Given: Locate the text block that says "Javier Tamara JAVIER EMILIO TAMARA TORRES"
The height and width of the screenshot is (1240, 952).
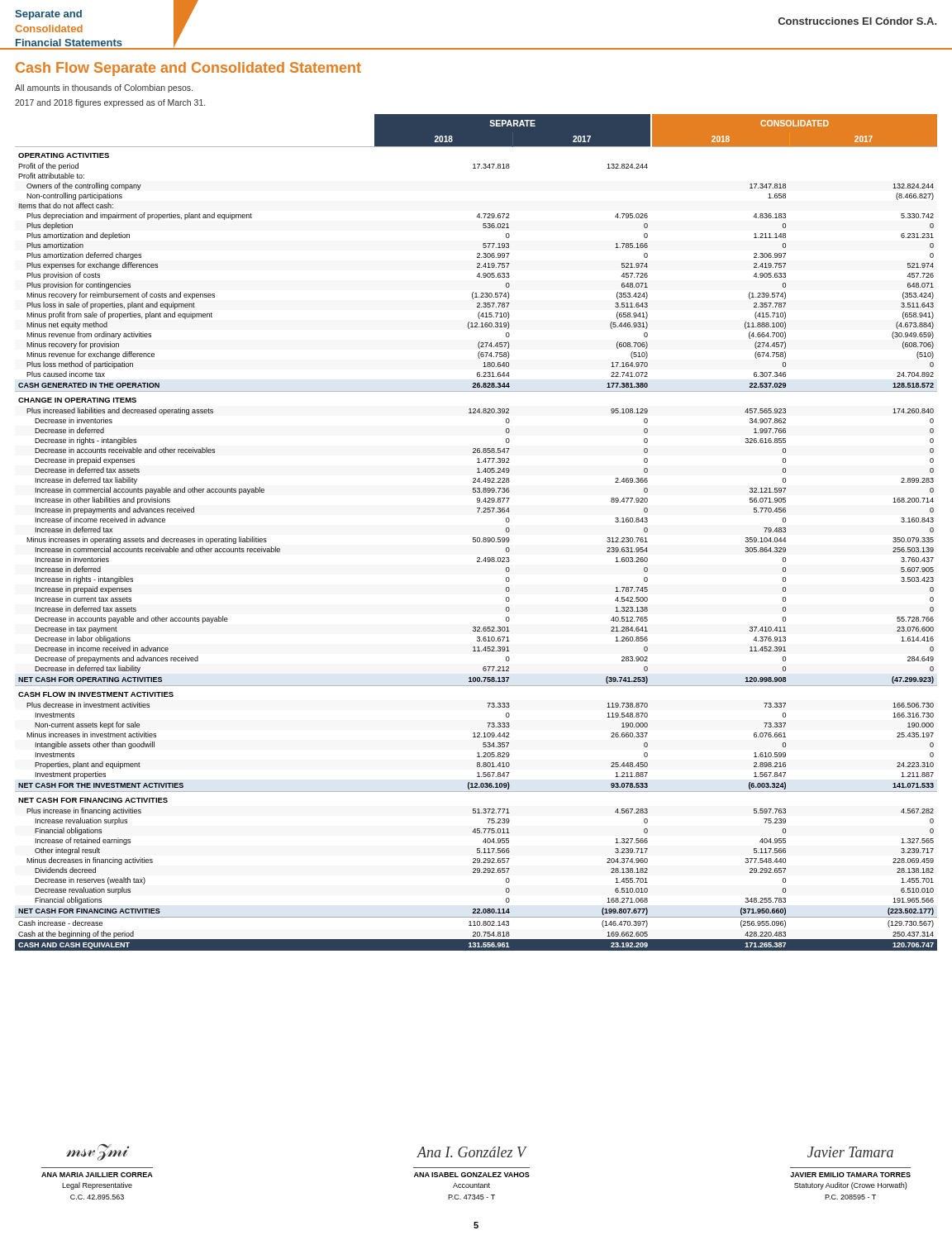Looking at the screenshot, I should tap(850, 1172).
